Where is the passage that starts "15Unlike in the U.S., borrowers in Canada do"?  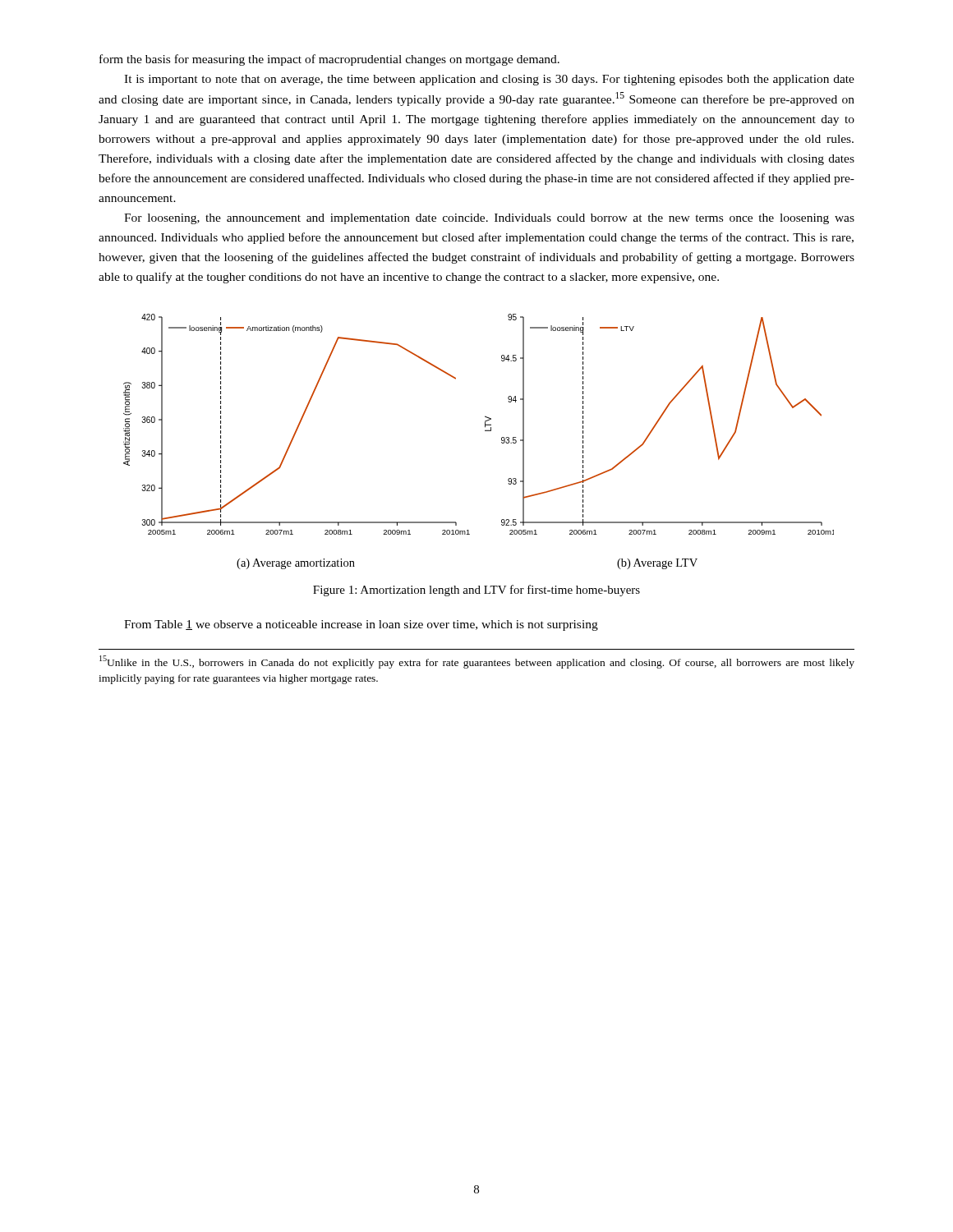[476, 670]
